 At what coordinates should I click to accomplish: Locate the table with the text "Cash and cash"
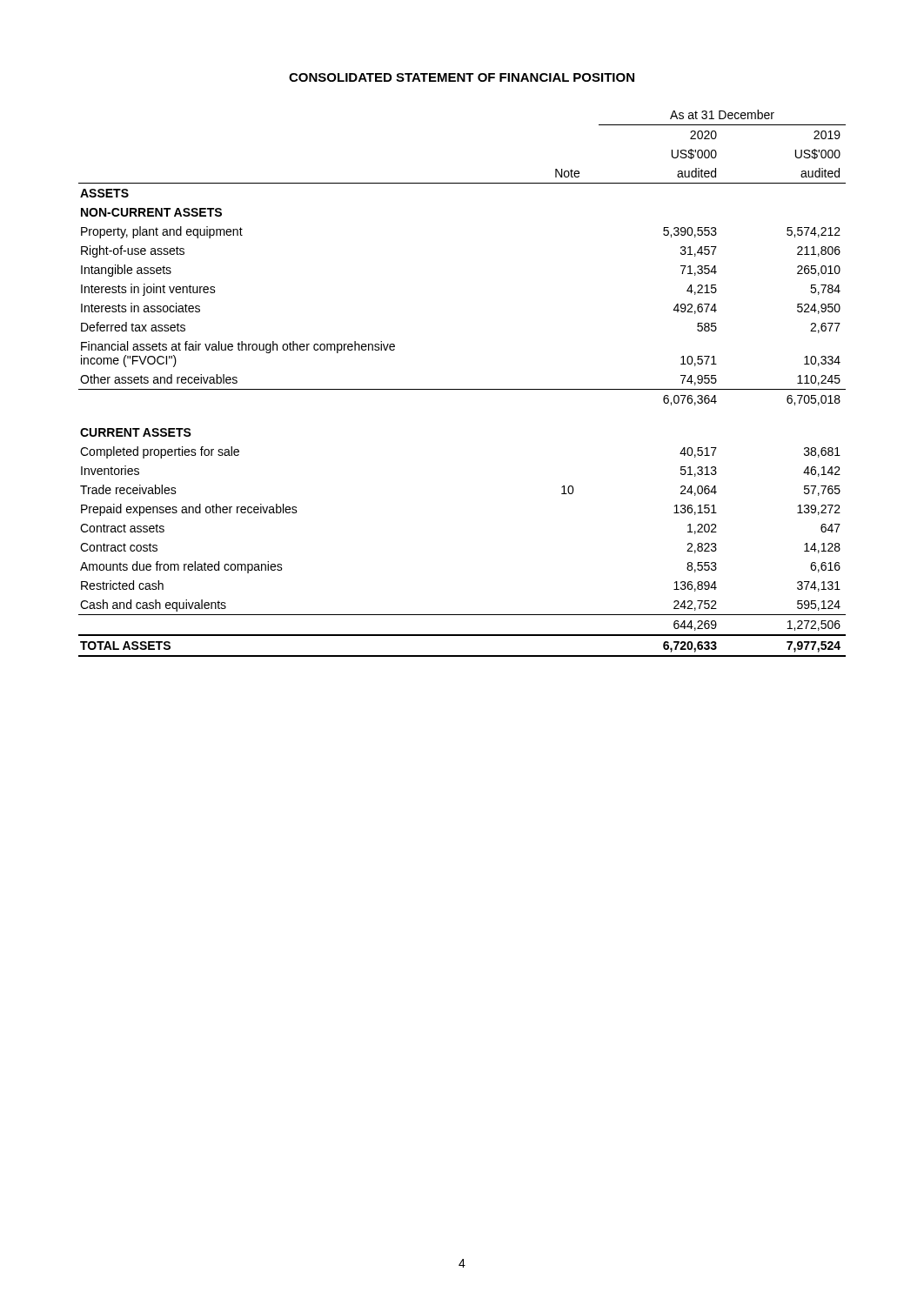click(x=462, y=381)
